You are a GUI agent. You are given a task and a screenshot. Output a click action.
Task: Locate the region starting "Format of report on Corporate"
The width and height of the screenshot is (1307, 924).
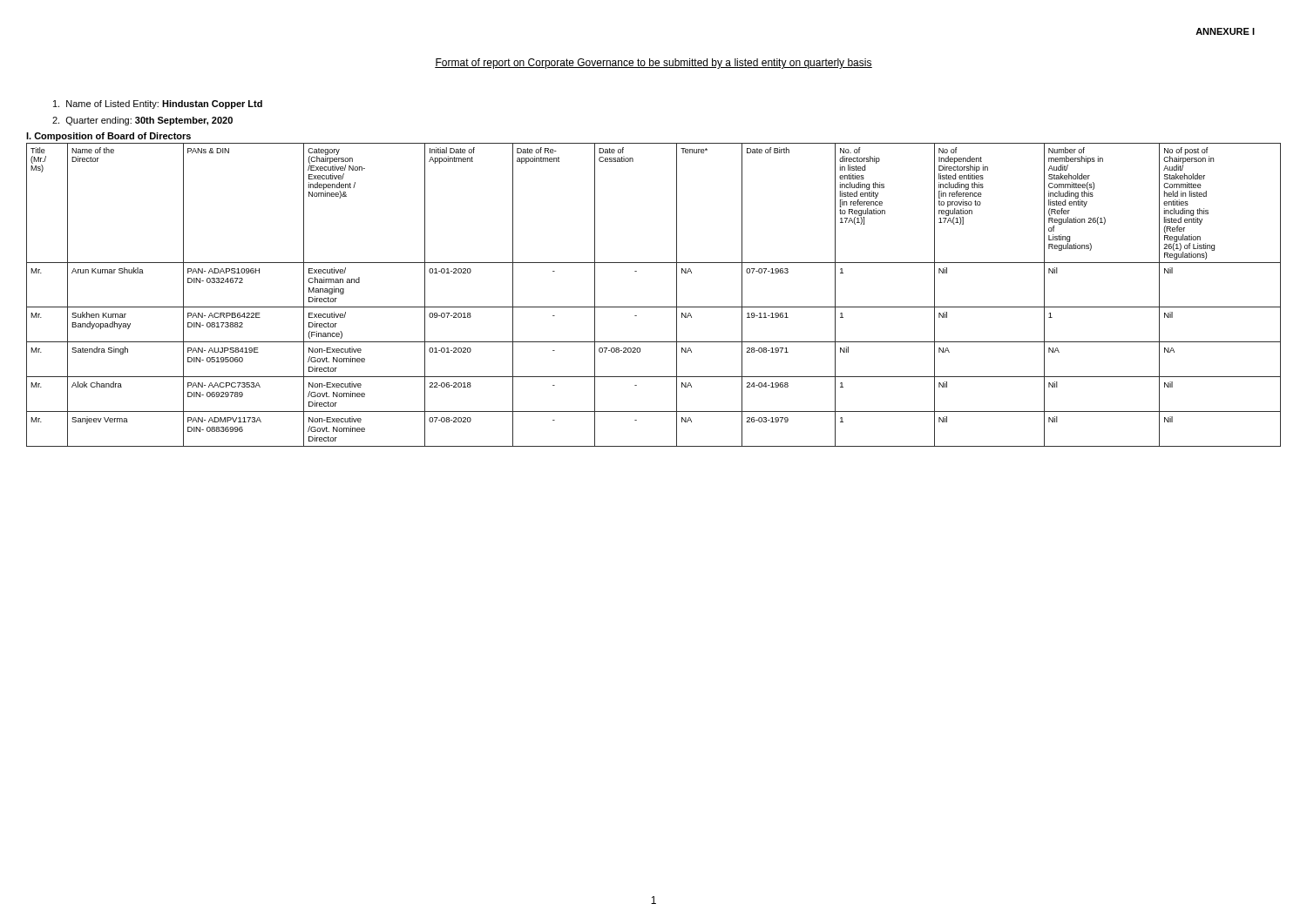point(654,63)
